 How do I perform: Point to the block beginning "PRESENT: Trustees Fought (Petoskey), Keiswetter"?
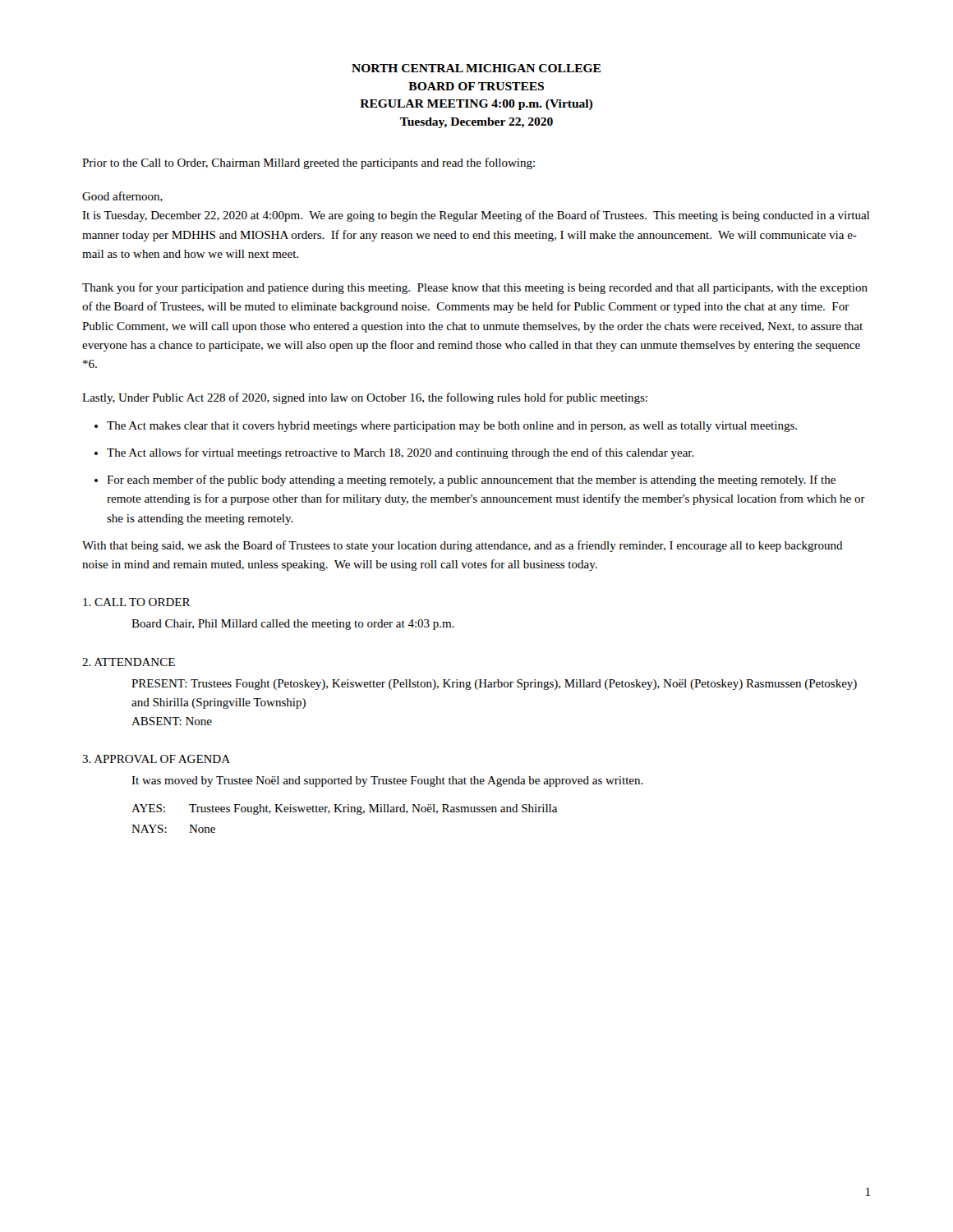pyautogui.click(x=494, y=685)
